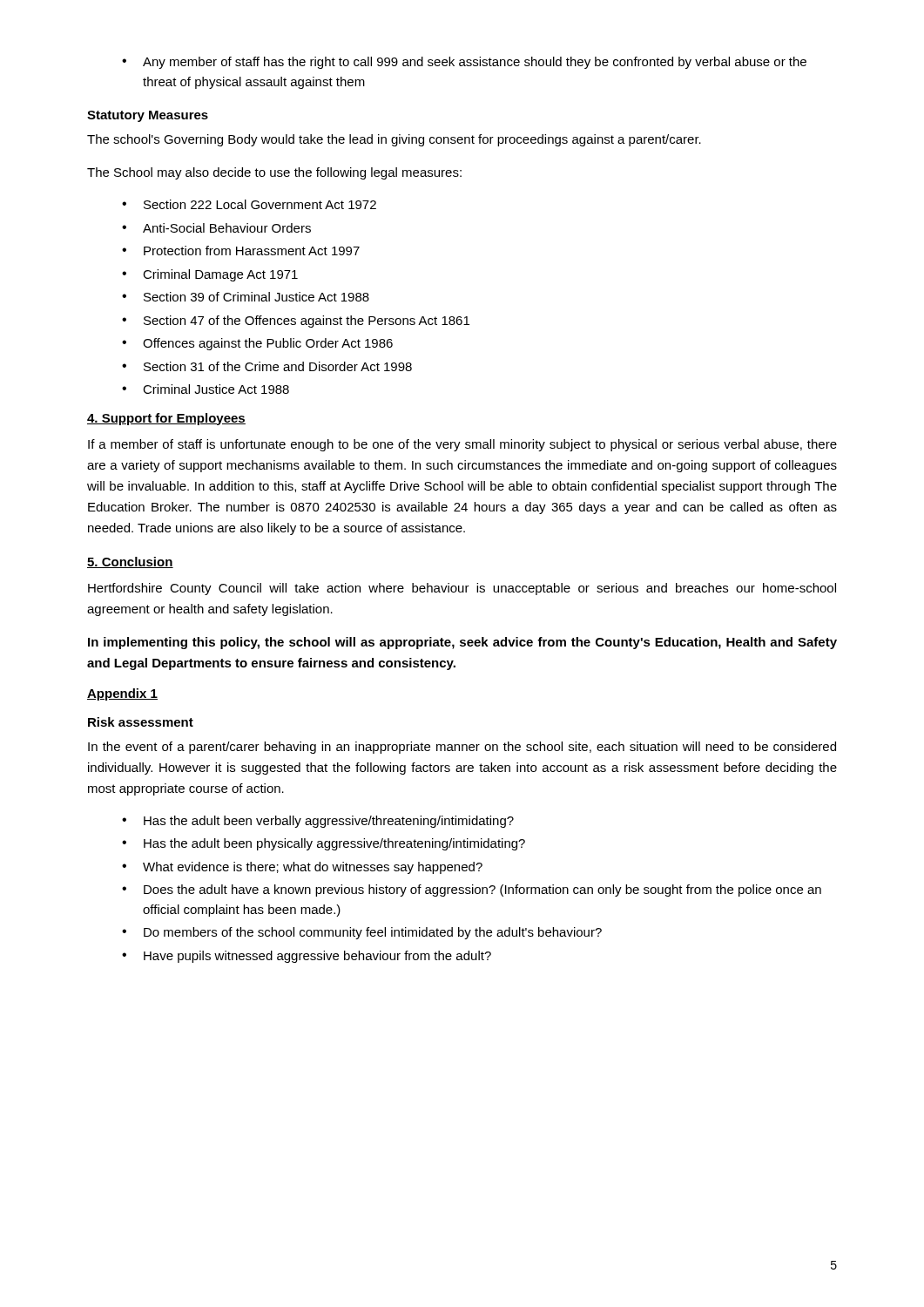Locate the block of text that opens with "• Anti-Social Behaviour"
The image size is (924, 1307).
click(216, 228)
